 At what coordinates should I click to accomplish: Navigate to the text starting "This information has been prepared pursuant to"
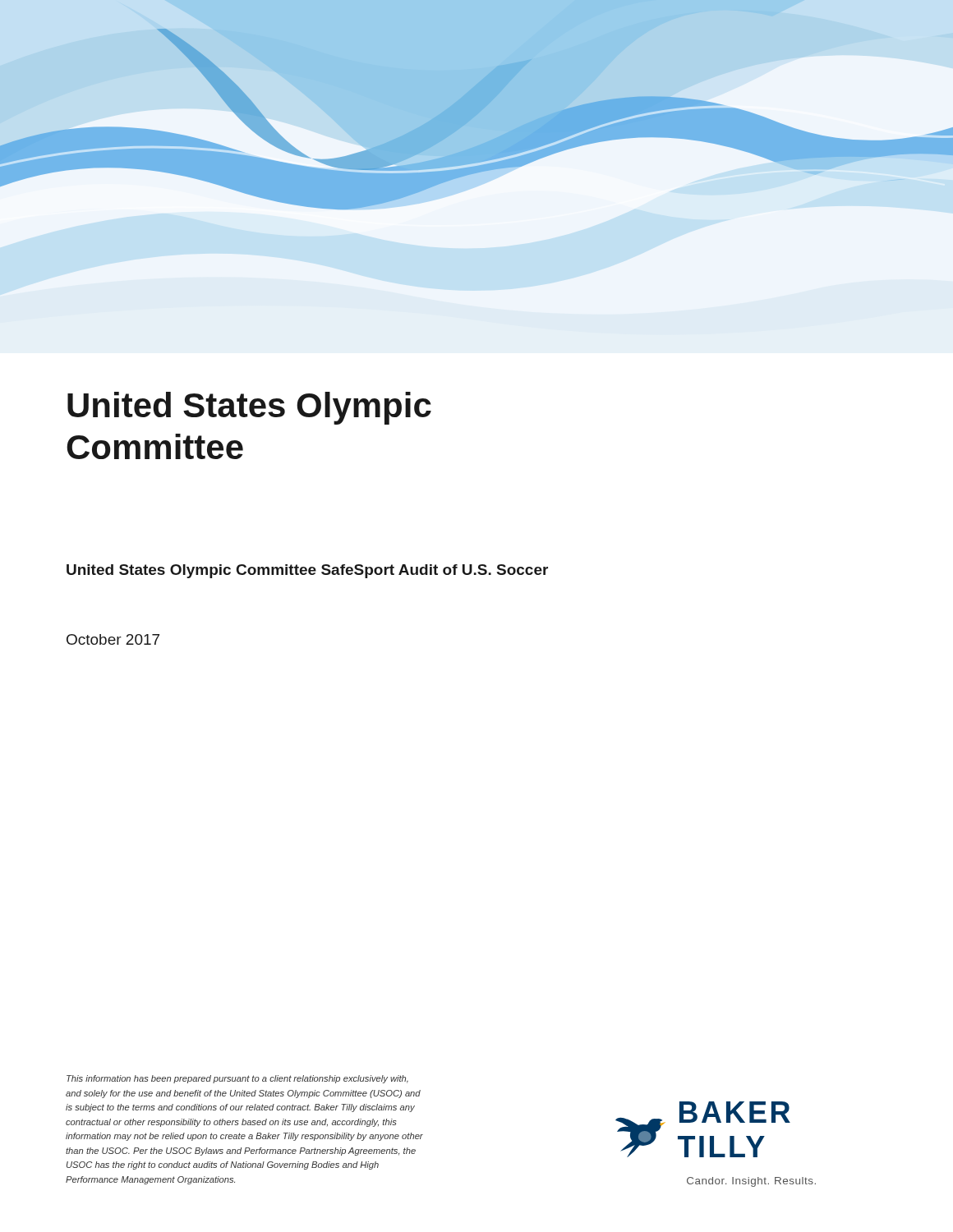tap(244, 1129)
